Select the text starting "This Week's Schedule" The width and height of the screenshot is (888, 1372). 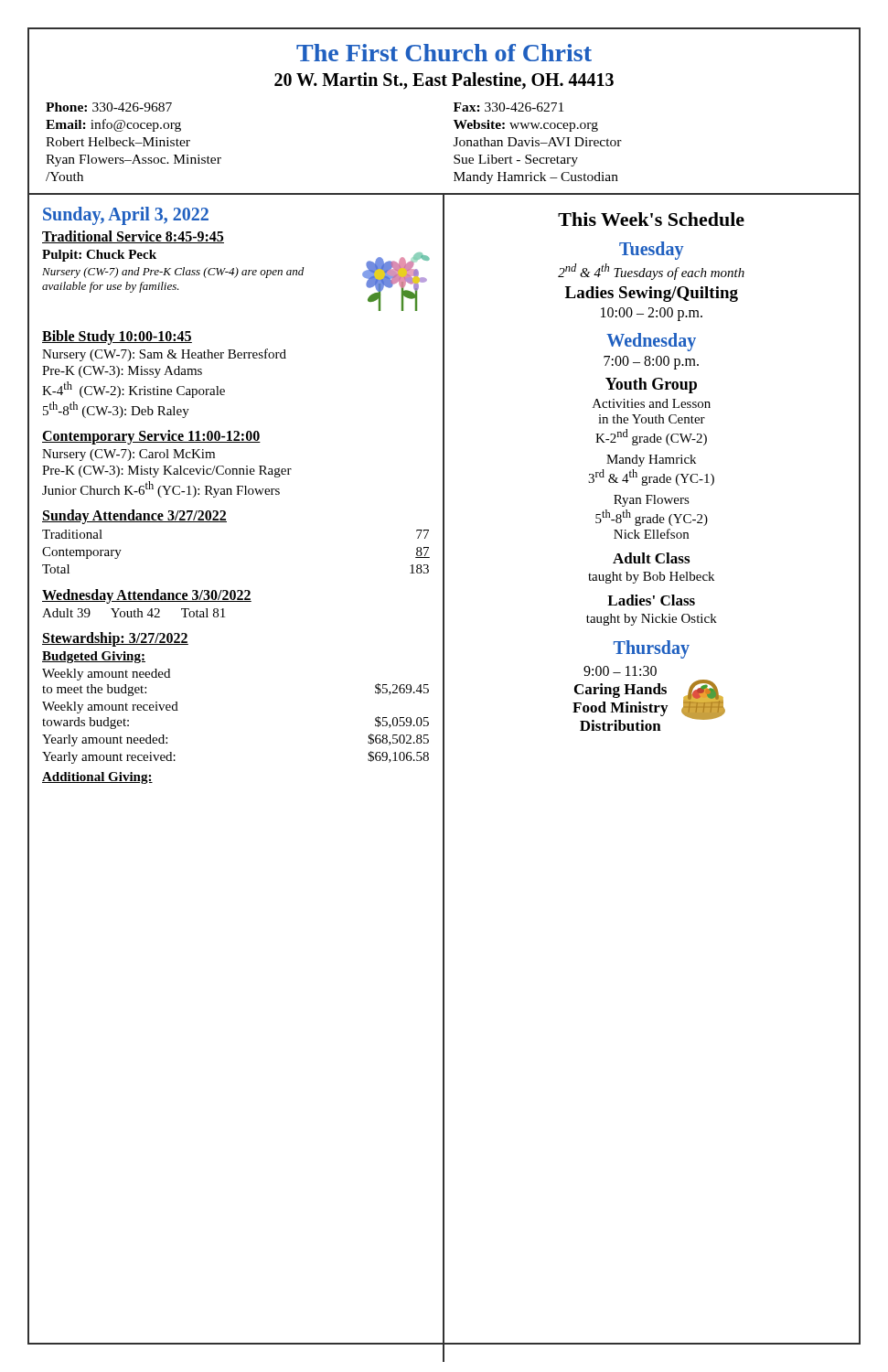click(651, 219)
